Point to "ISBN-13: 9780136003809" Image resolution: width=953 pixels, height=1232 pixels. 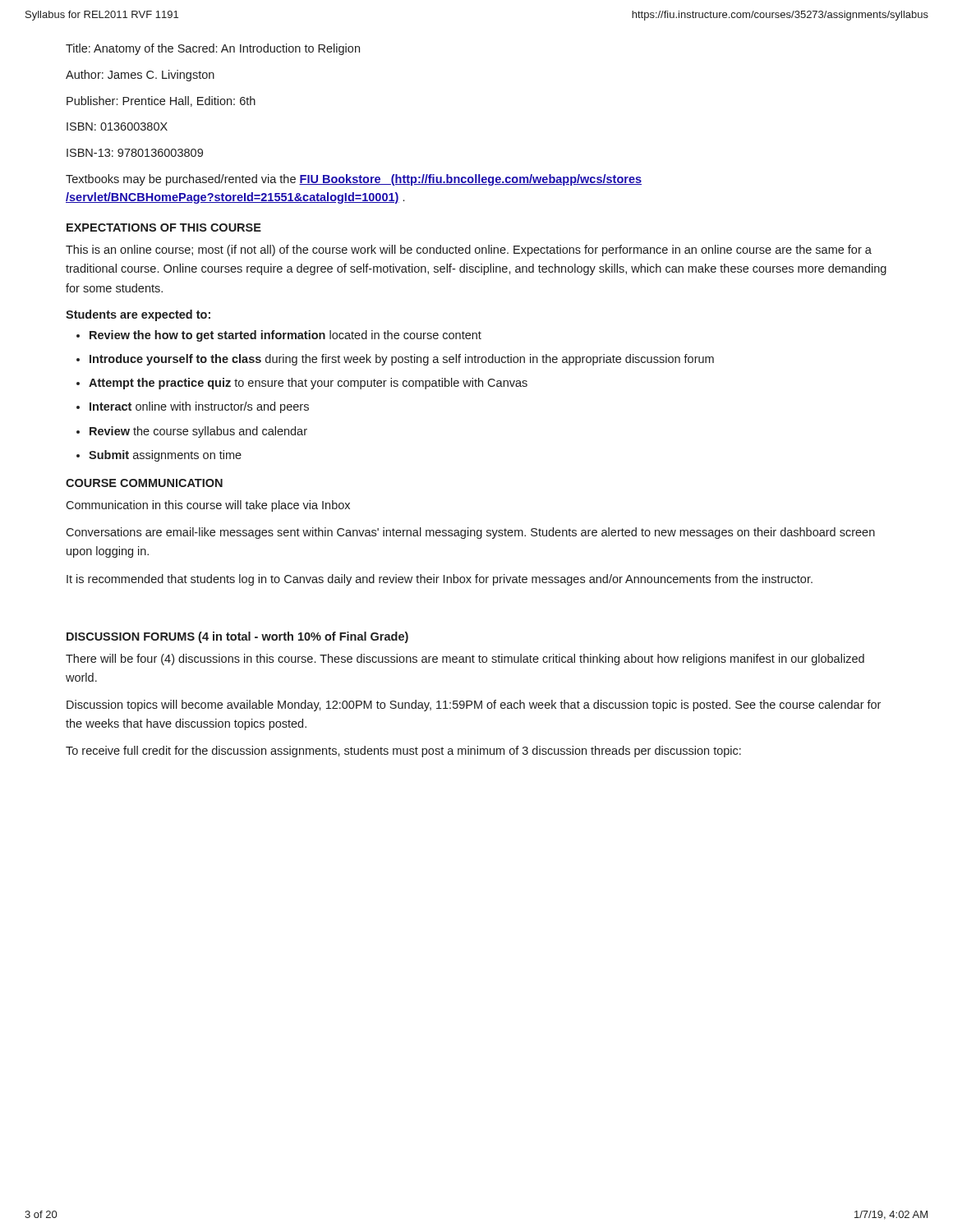[135, 153]
